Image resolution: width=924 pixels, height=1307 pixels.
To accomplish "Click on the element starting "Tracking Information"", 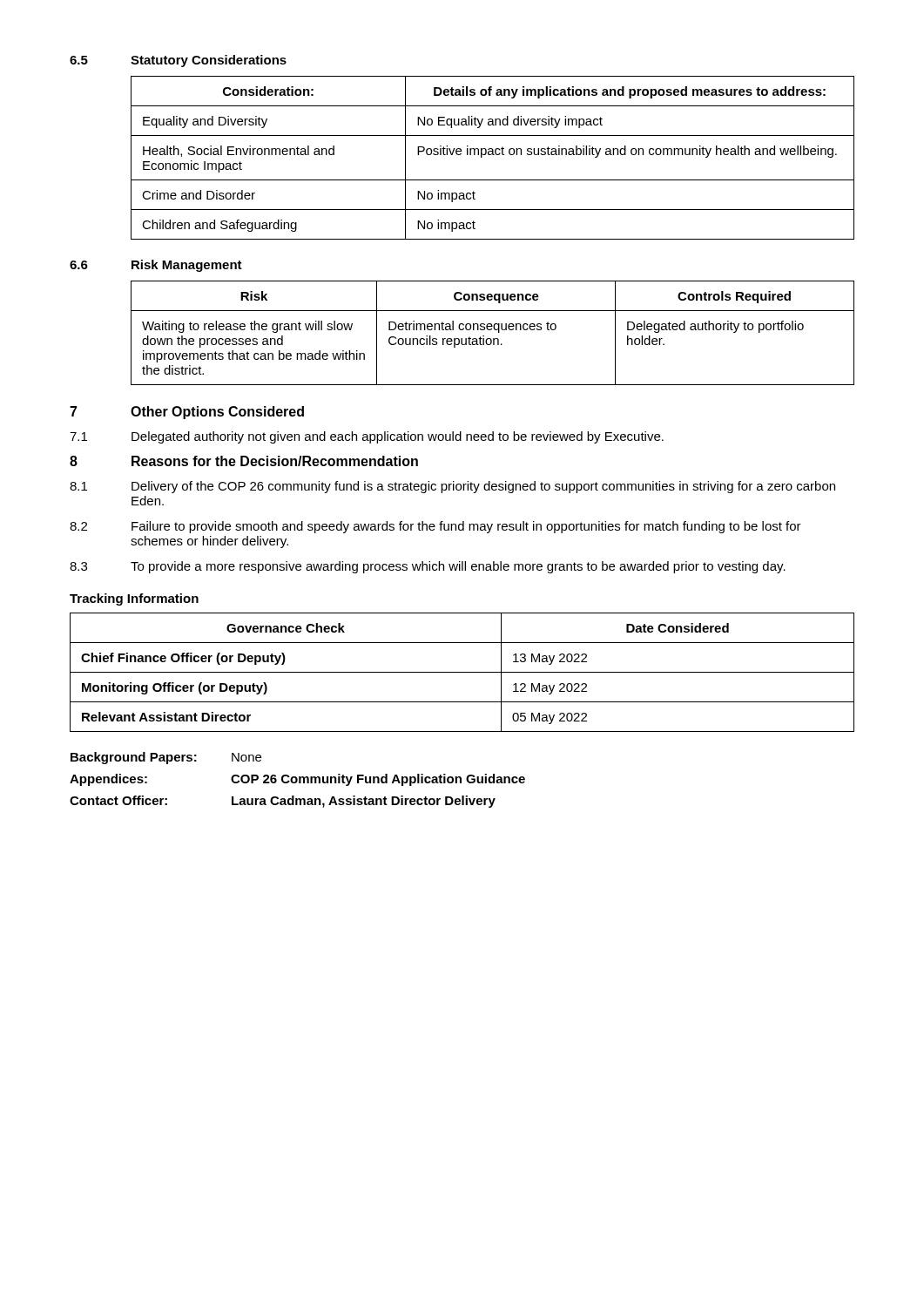I will [x=134, y=598].
